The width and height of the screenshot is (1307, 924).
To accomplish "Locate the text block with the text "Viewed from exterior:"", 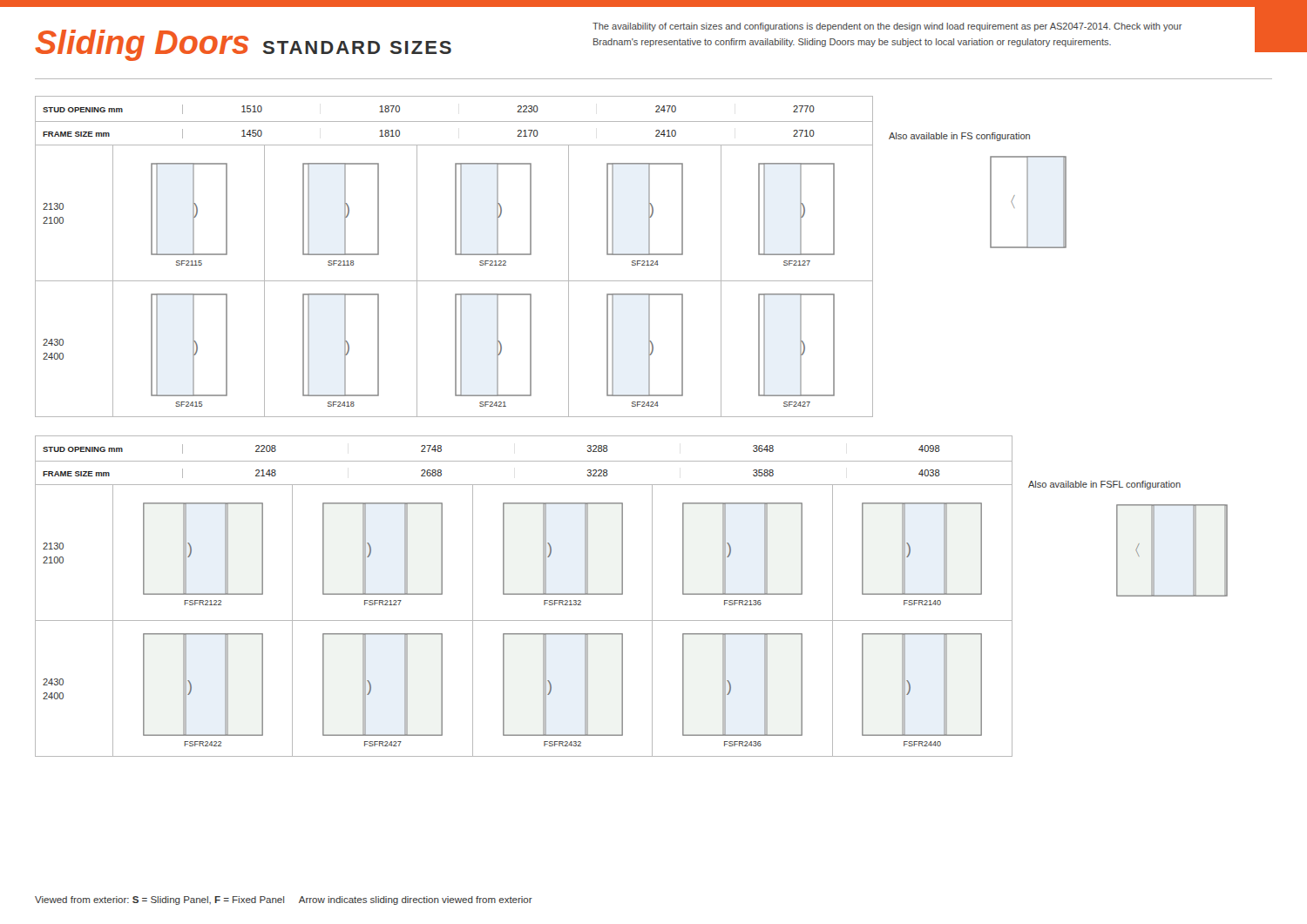I will [283, 900].
